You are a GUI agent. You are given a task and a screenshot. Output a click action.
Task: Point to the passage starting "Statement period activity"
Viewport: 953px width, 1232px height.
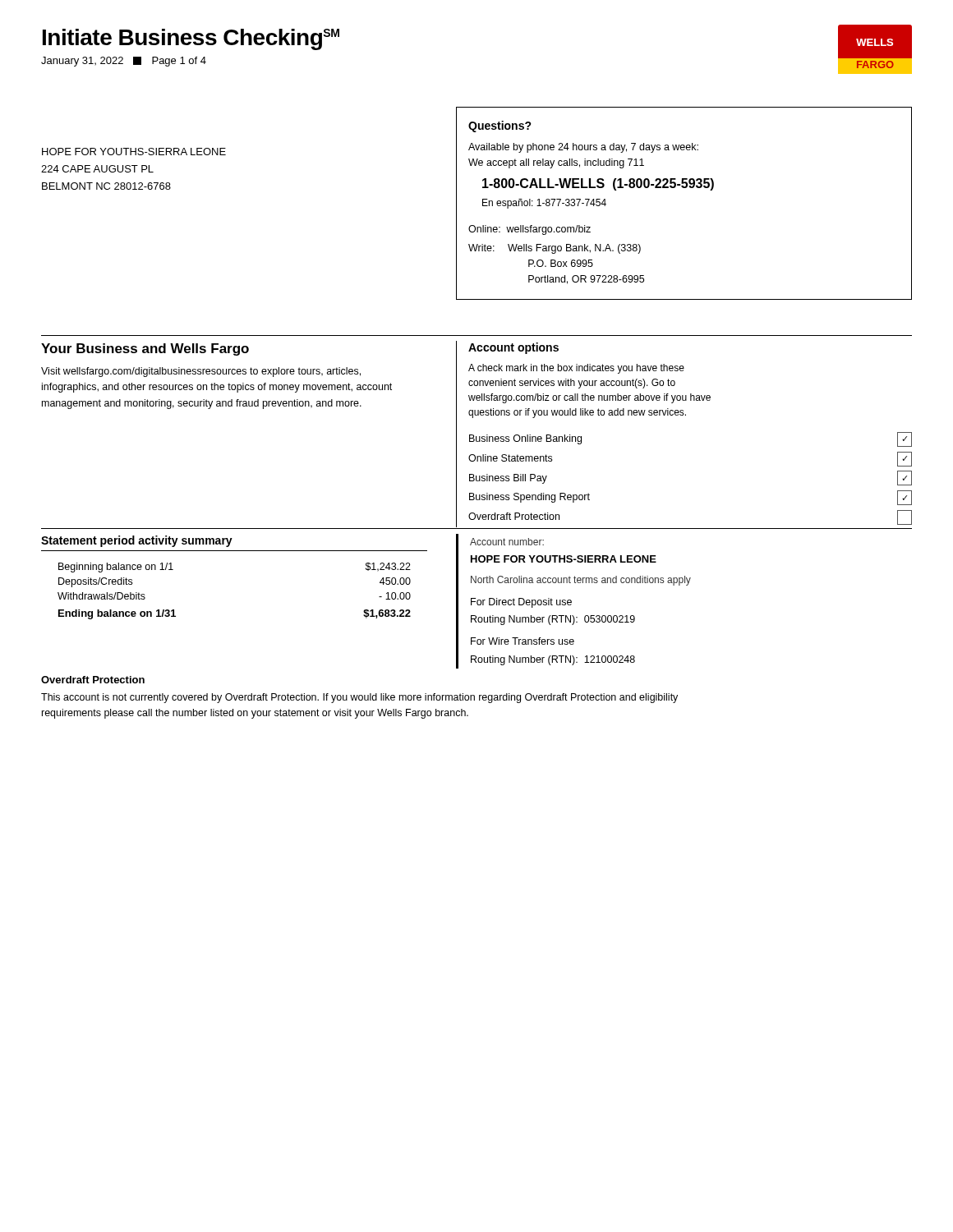(x=137, y=540)
